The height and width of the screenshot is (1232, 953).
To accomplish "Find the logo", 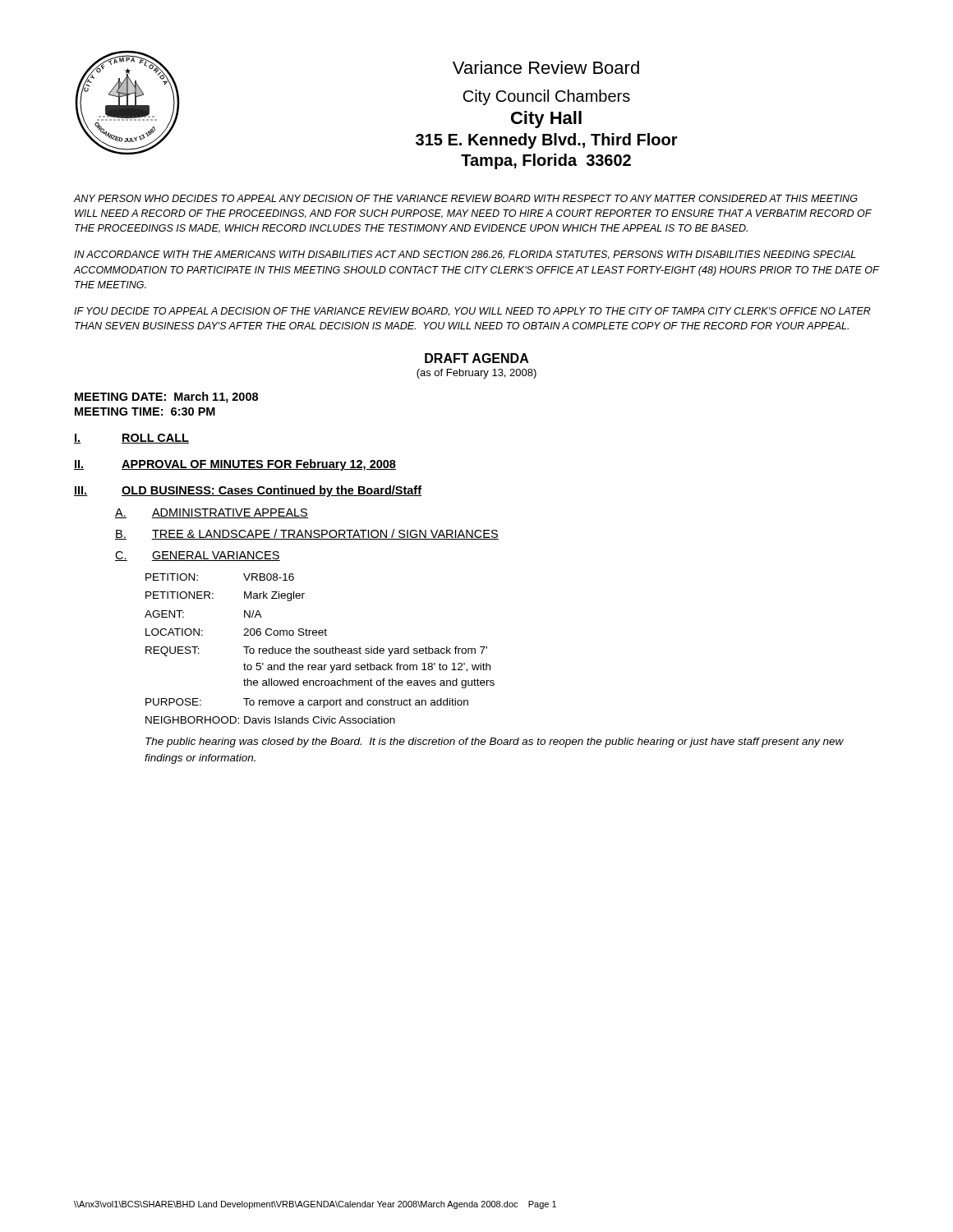I will pos(136,104).
